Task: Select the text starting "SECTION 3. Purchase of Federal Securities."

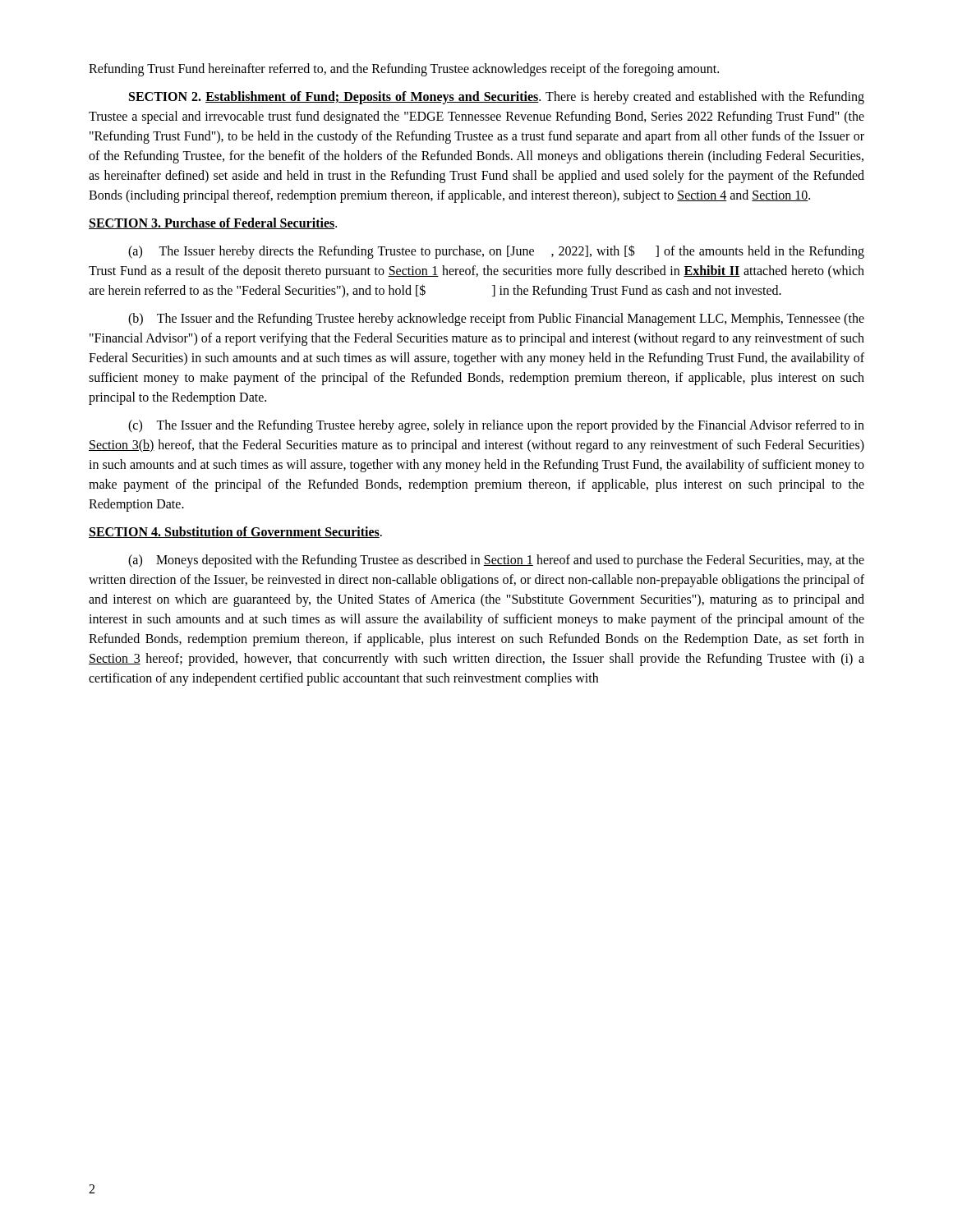Action: tap(213, 223)
